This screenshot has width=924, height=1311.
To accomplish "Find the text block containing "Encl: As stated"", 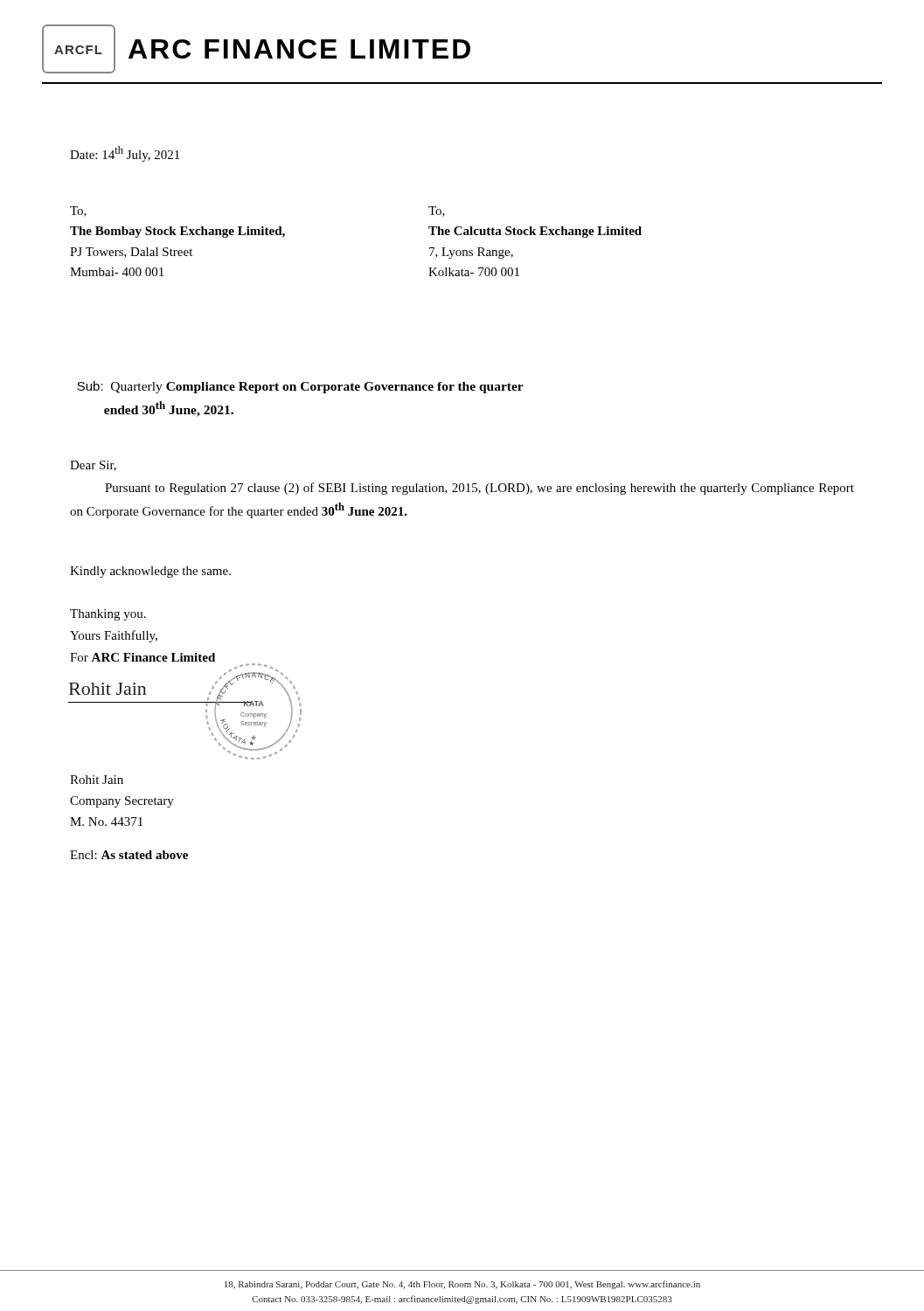I will (129, 855).
